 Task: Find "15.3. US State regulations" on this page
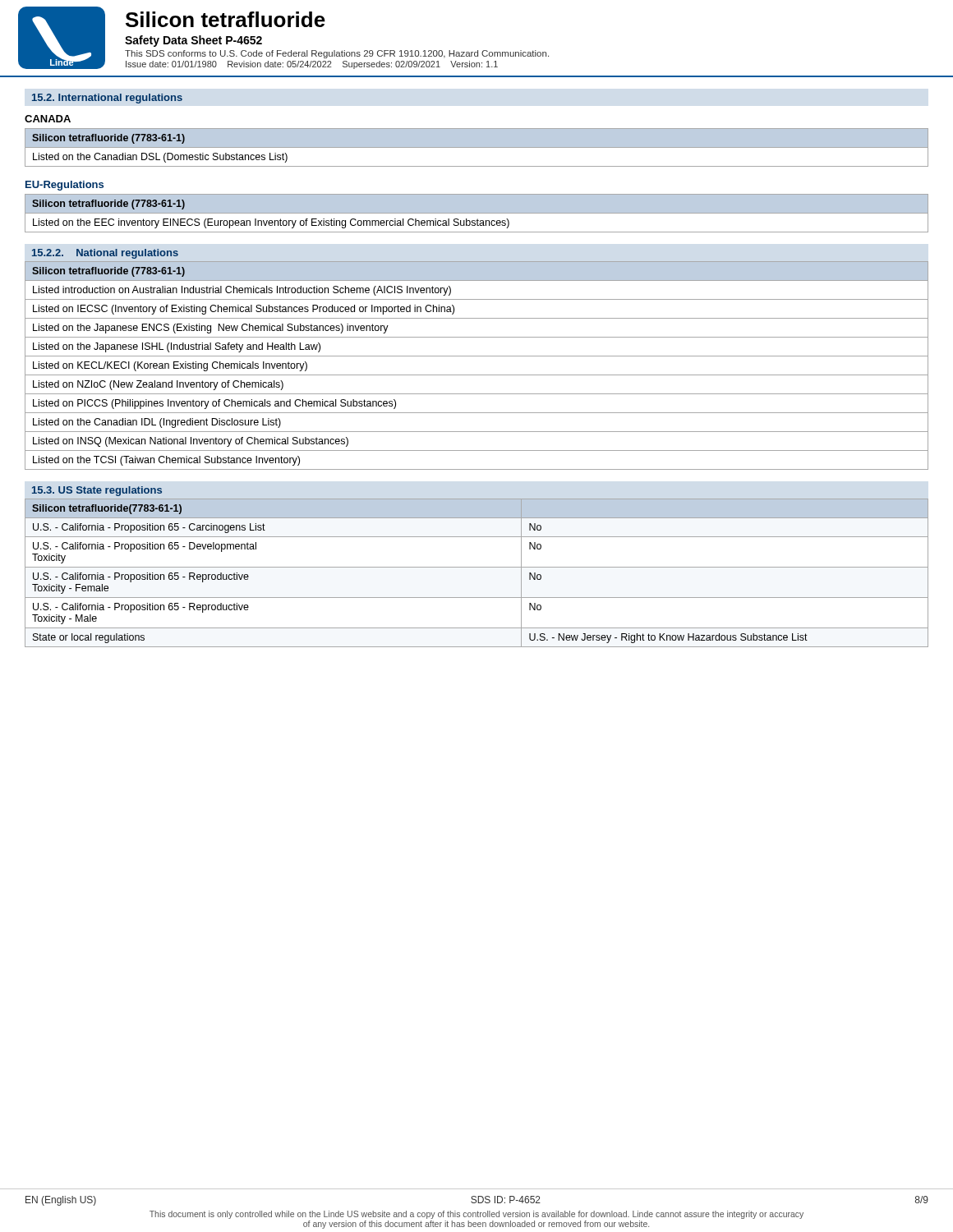coord(97,490)
